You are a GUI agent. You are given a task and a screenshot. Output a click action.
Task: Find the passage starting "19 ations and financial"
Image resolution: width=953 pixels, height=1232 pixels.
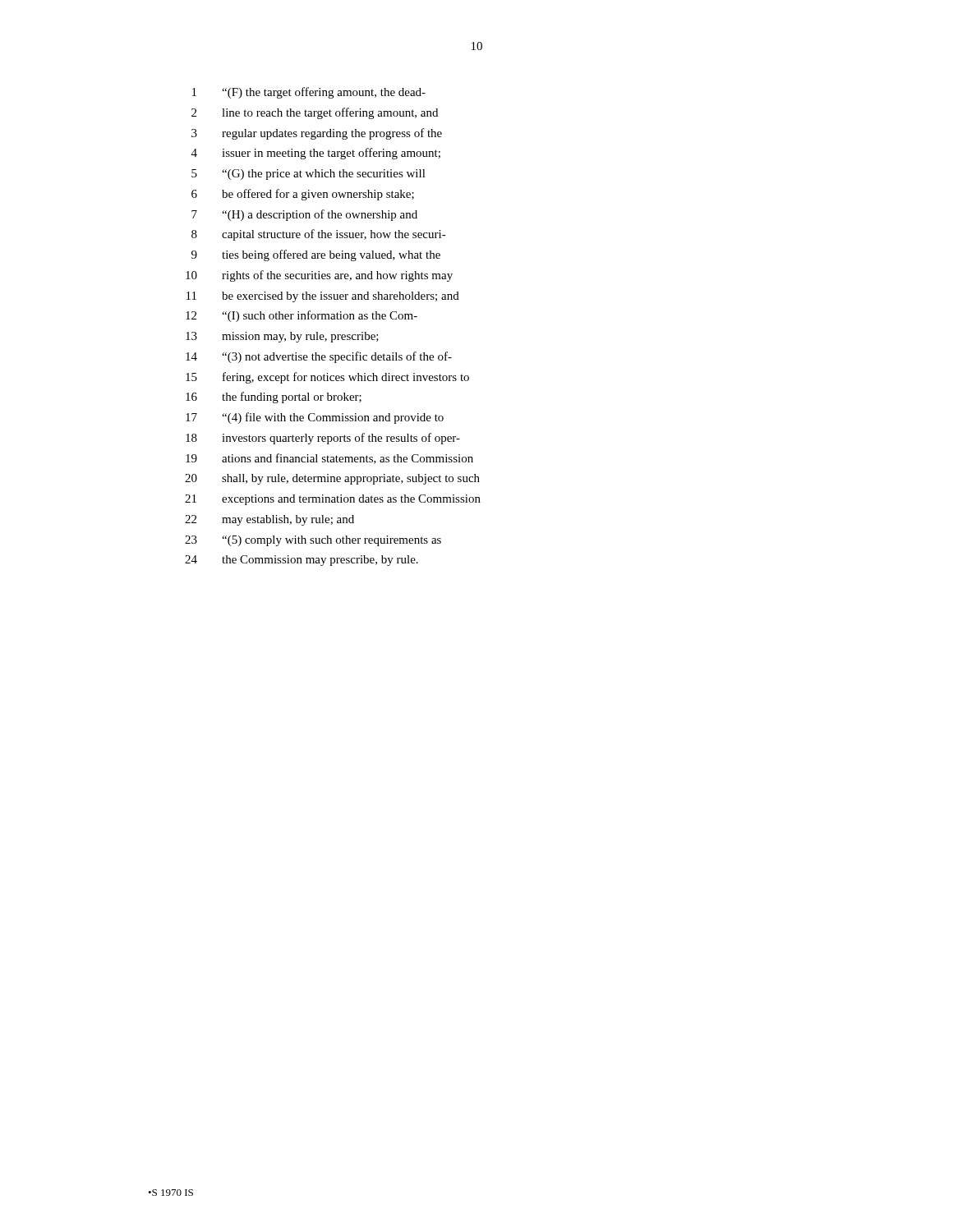329,459
